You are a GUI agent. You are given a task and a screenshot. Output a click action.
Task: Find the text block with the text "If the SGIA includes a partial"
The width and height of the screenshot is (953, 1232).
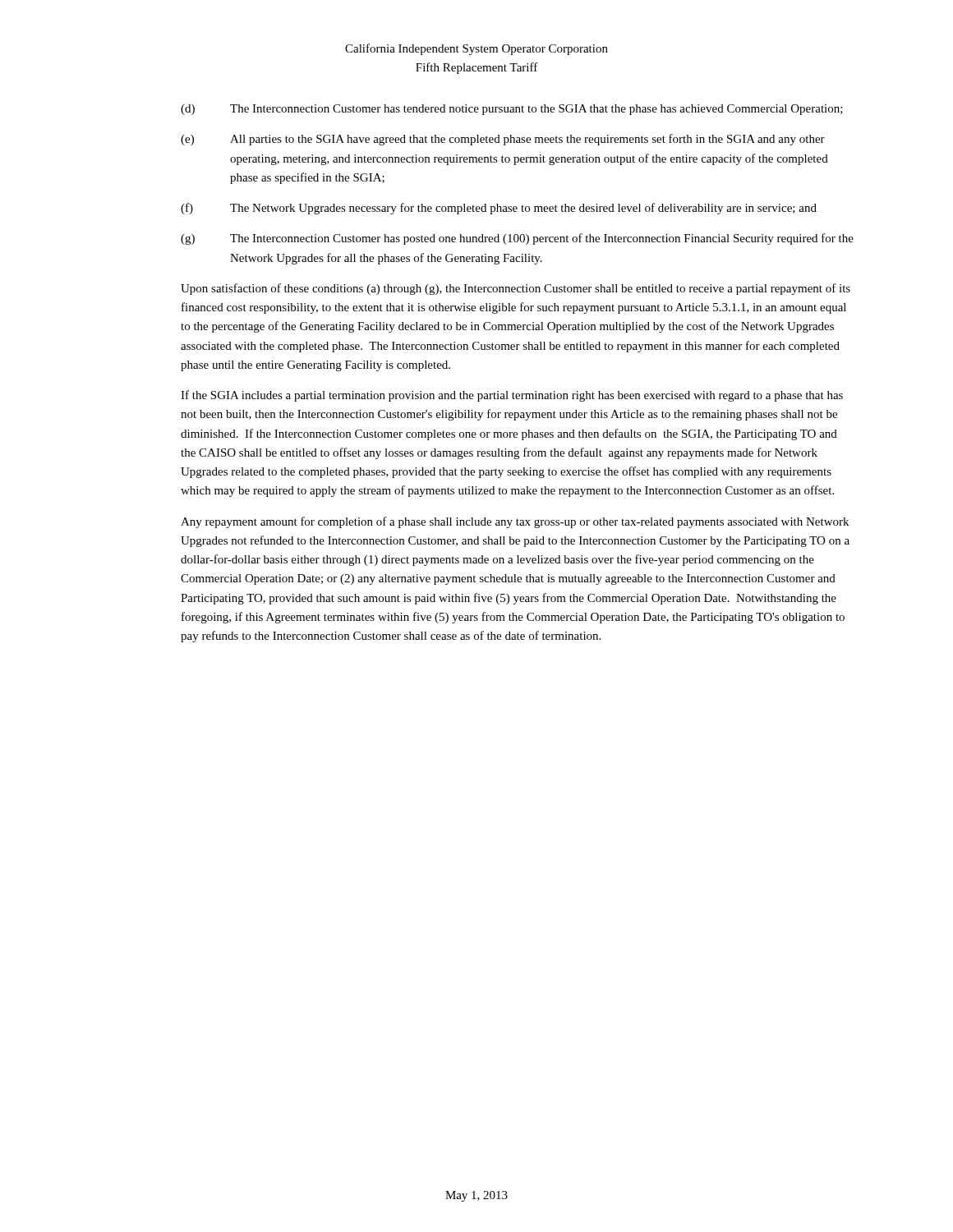512,443
